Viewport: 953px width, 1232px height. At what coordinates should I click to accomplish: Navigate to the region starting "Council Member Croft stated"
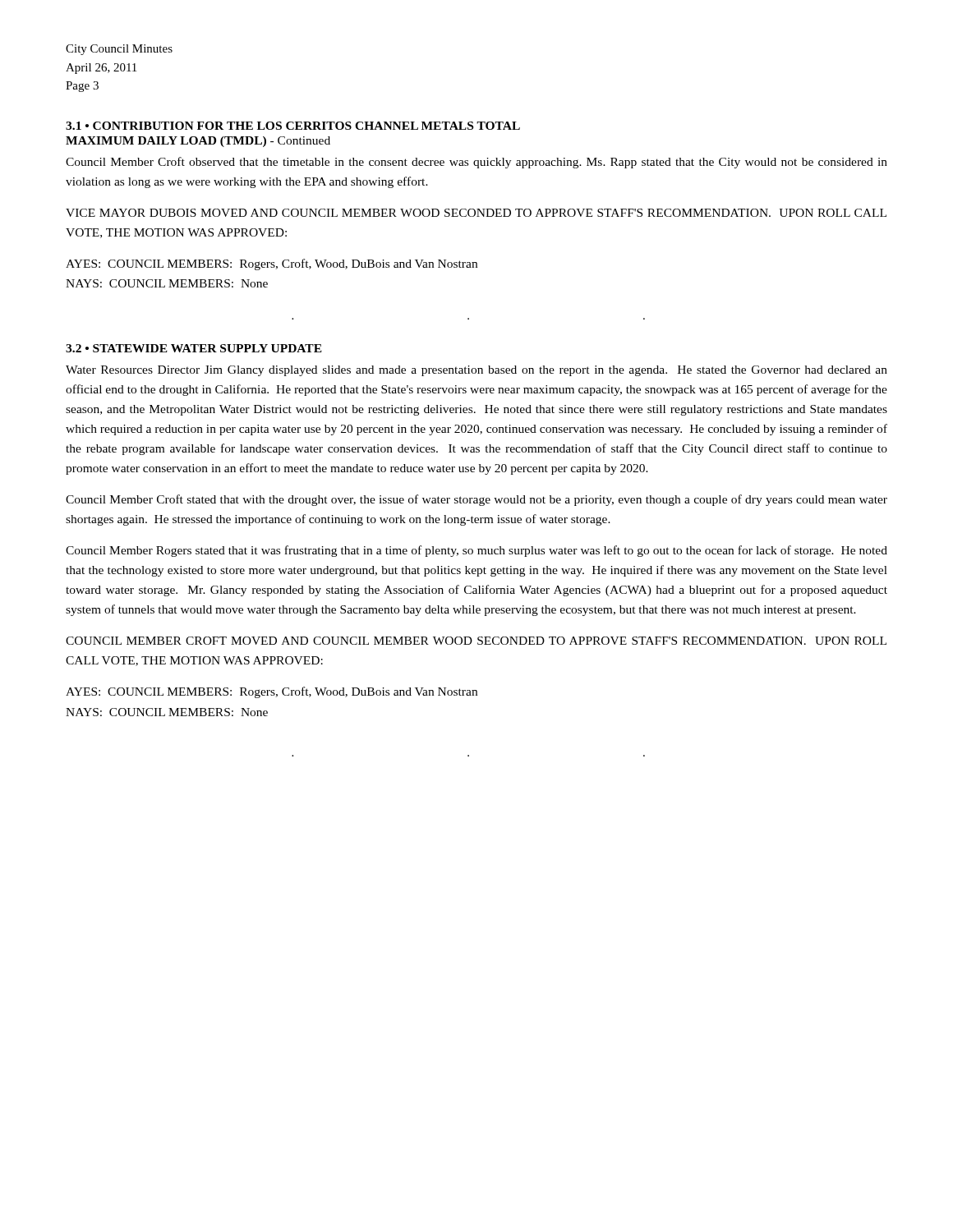point(476,509)
